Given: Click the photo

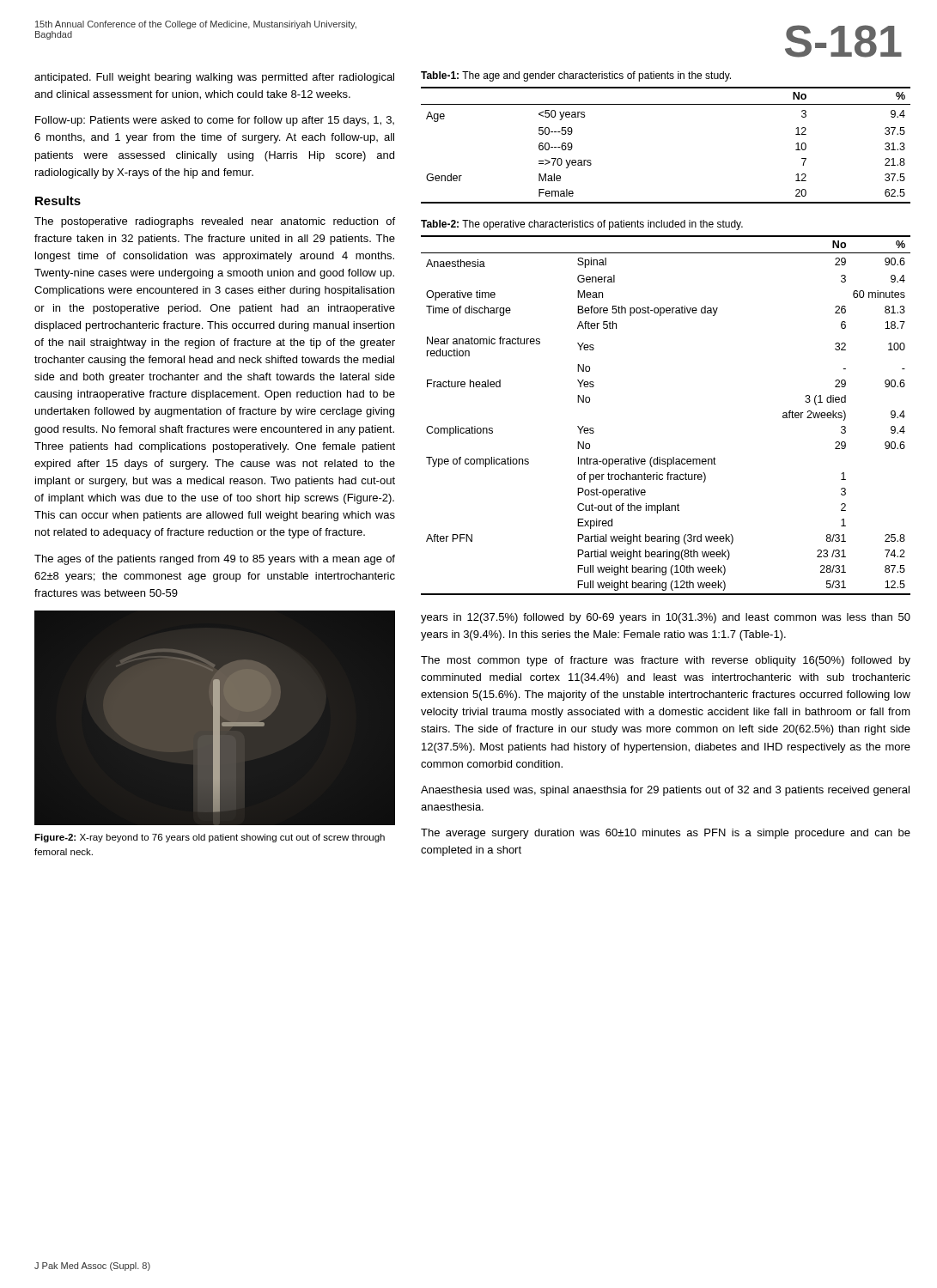Looking at the screenshot, I should pyautogui.click(x=215, y=718).
